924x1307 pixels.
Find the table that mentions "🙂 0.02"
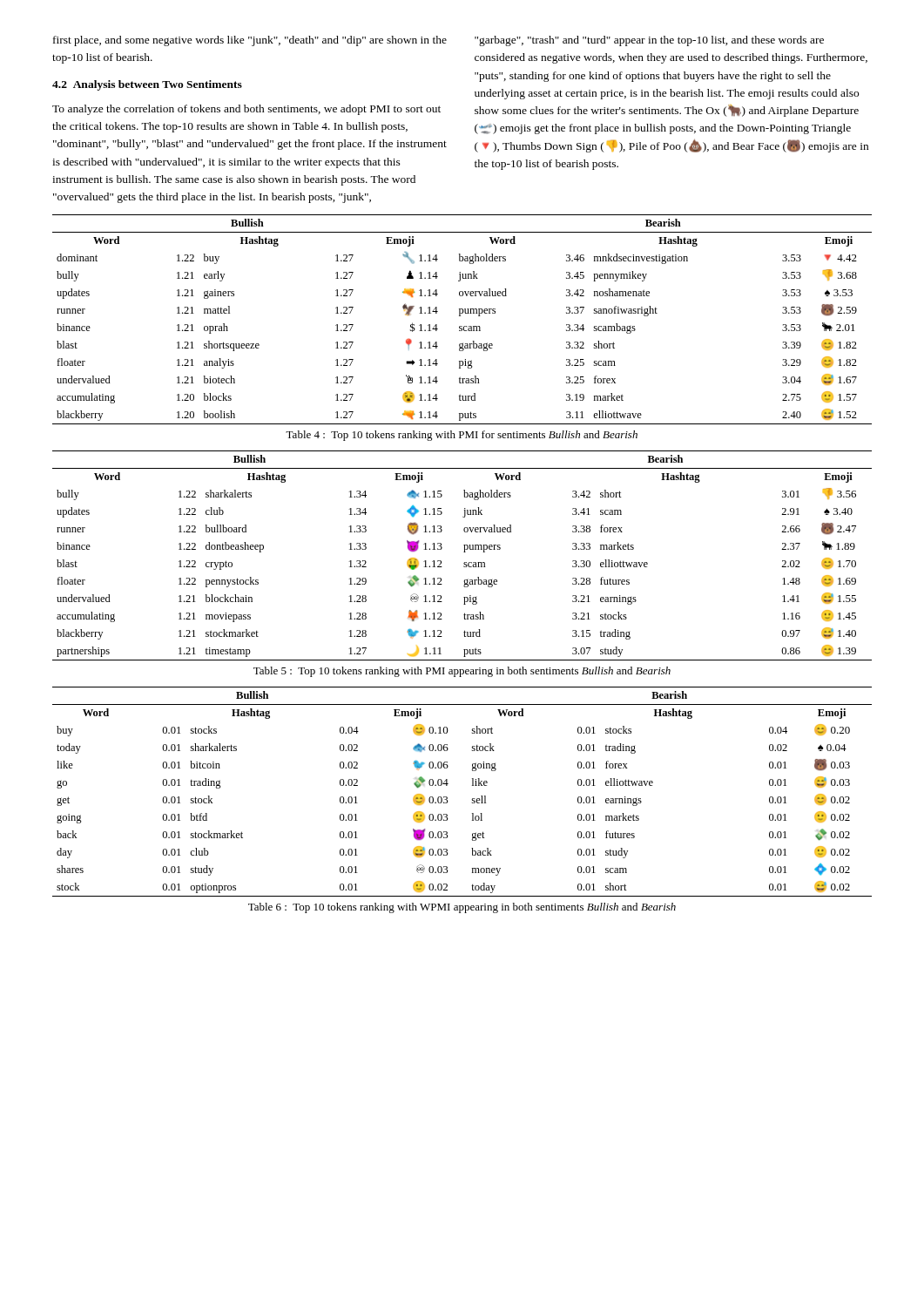pos(462,792)
